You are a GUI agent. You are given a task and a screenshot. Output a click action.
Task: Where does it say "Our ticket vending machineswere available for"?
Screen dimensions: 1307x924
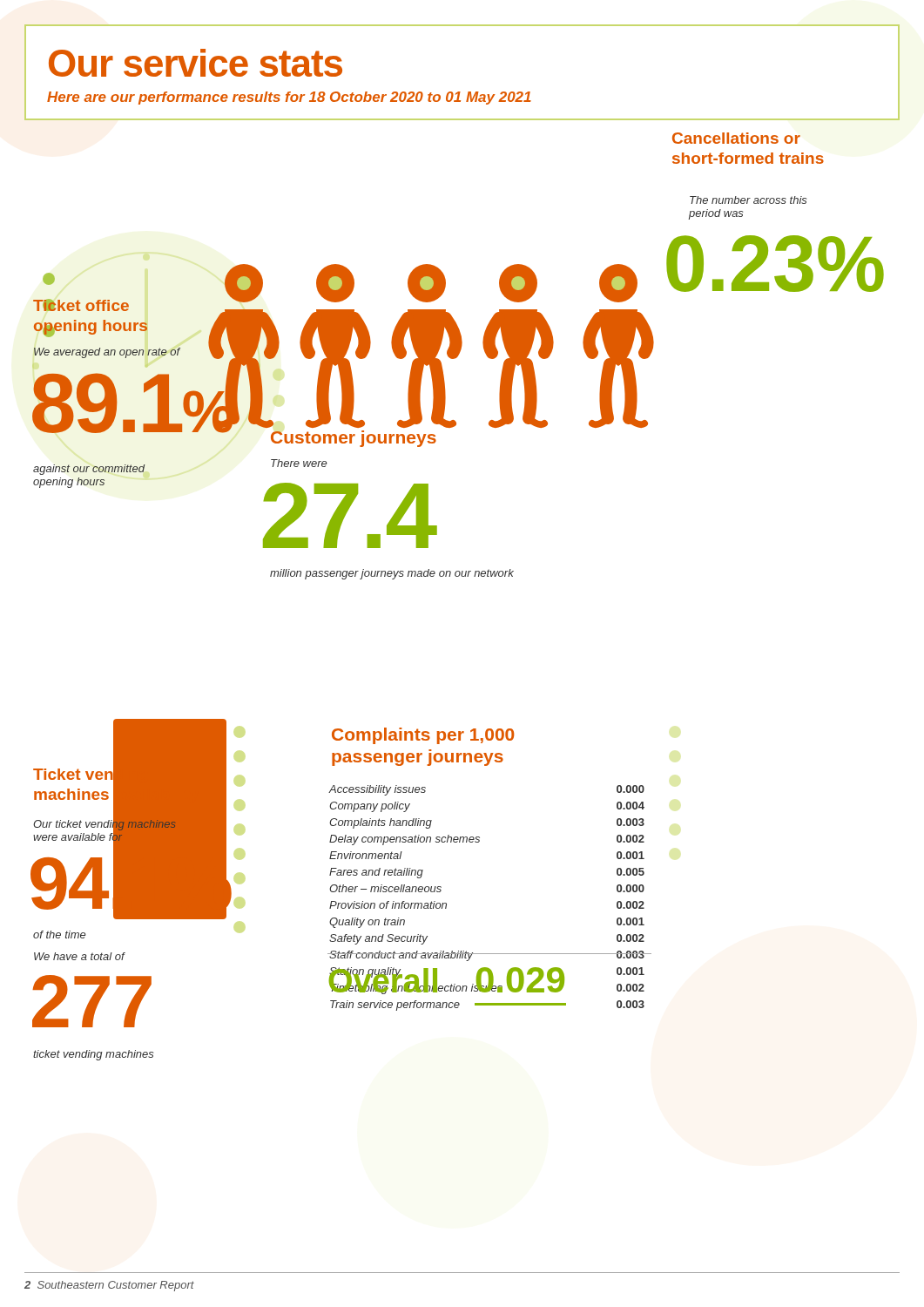(x=133, y=830)
